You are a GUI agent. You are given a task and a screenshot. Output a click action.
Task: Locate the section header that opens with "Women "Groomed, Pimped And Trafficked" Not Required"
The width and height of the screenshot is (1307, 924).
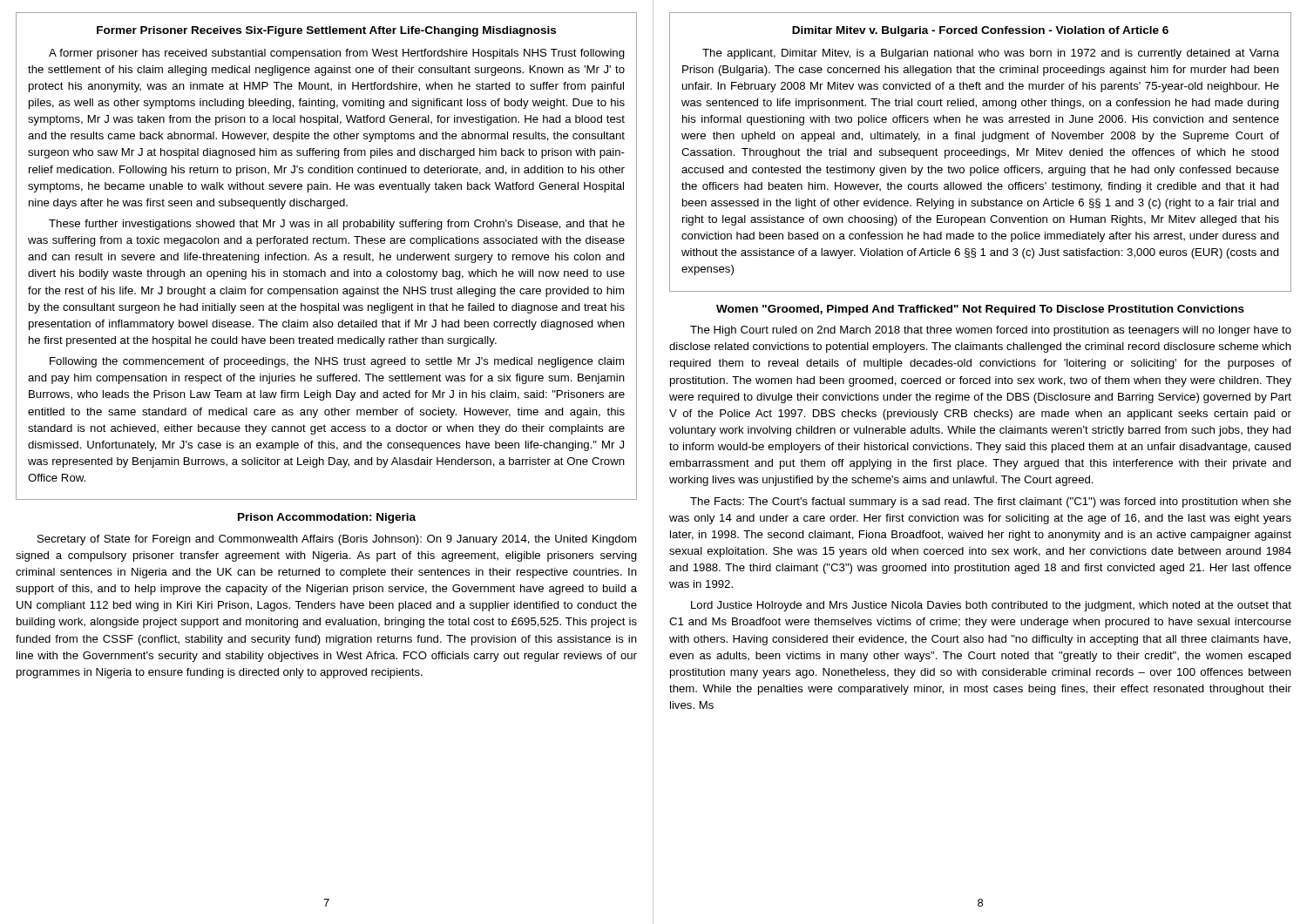pos(980,308)
